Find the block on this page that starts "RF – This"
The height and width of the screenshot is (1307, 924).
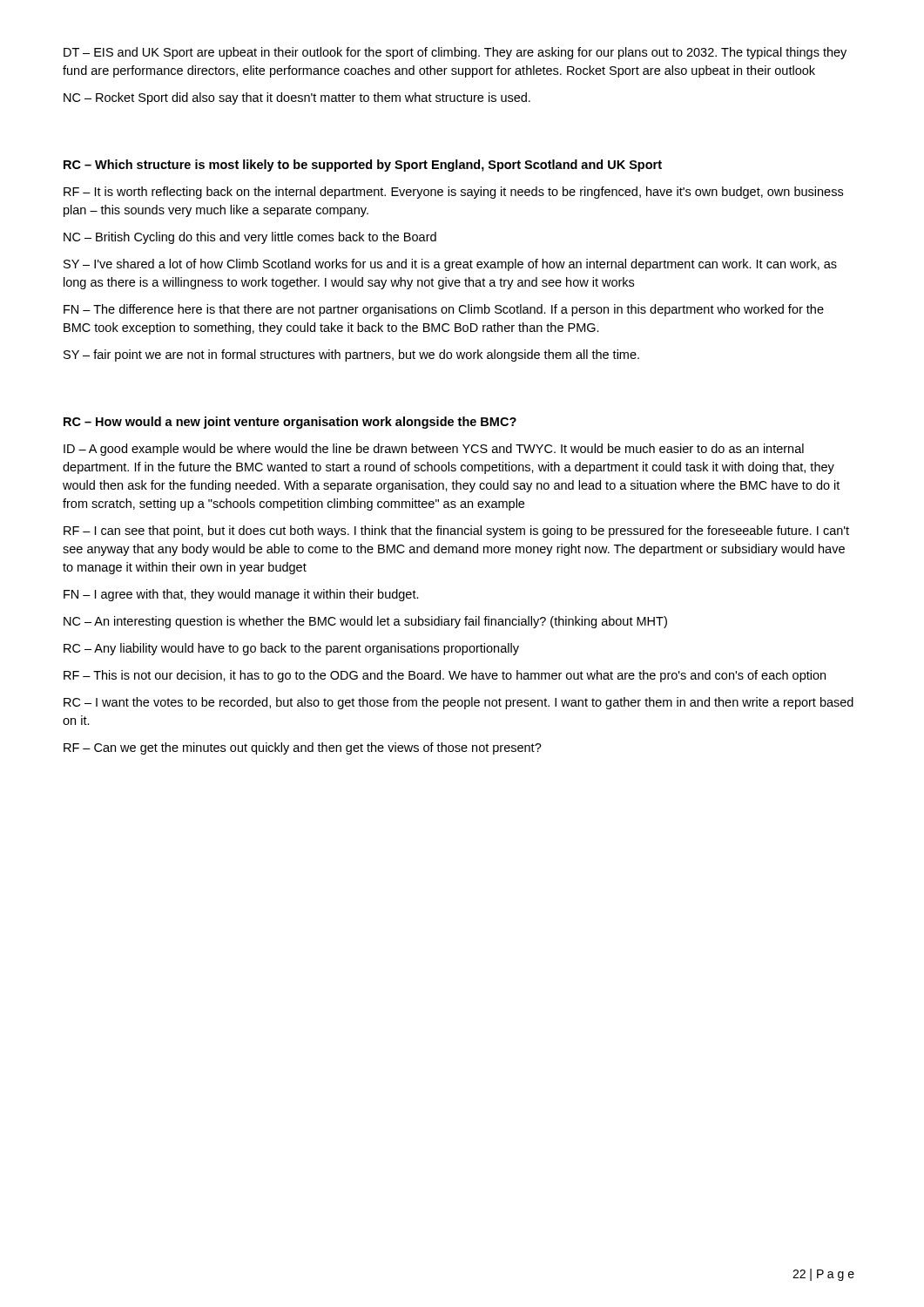pyautogui.click(x=445, y=676)
